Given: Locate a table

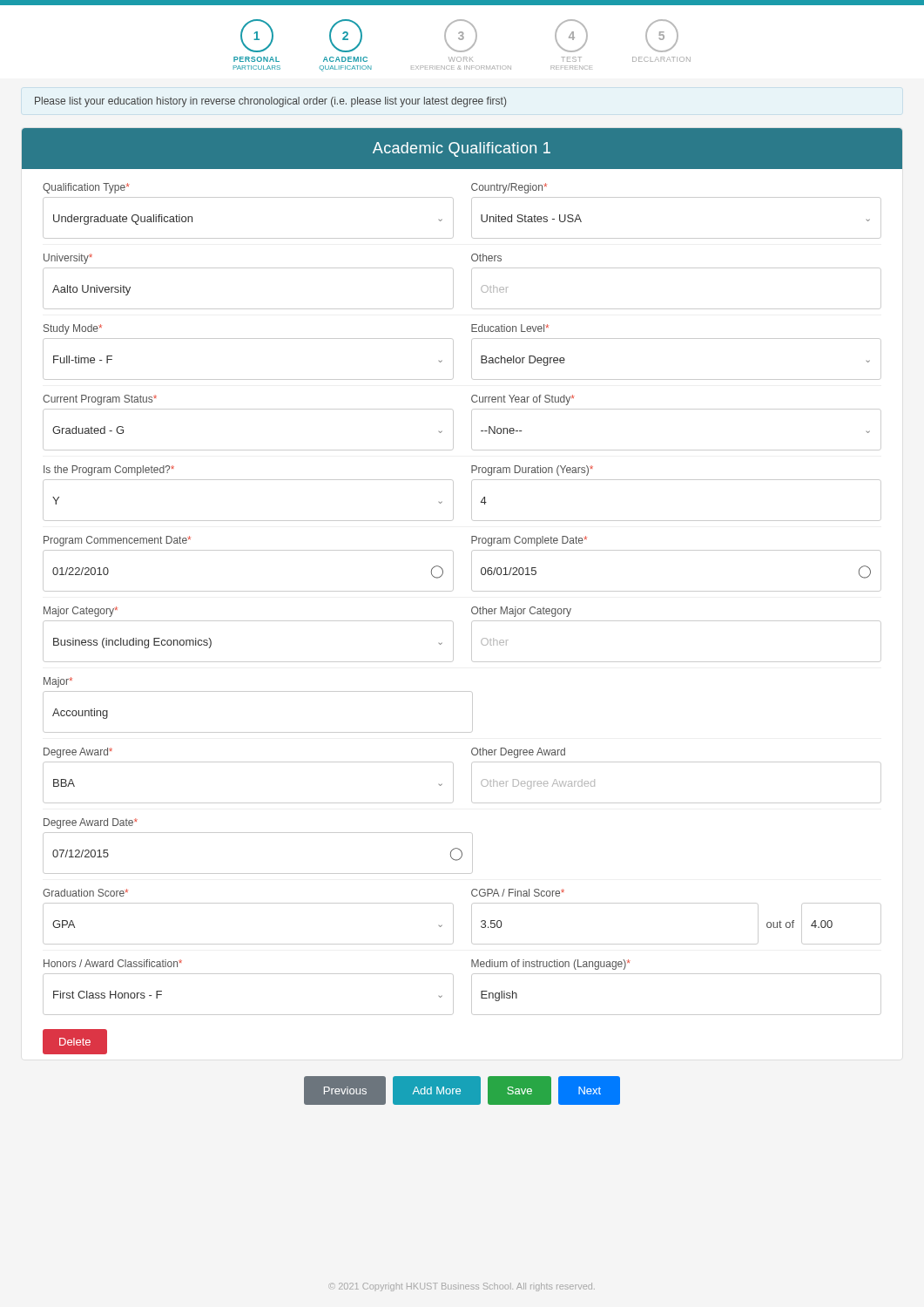Looking at the screenshot, I should tap(462, 592).
